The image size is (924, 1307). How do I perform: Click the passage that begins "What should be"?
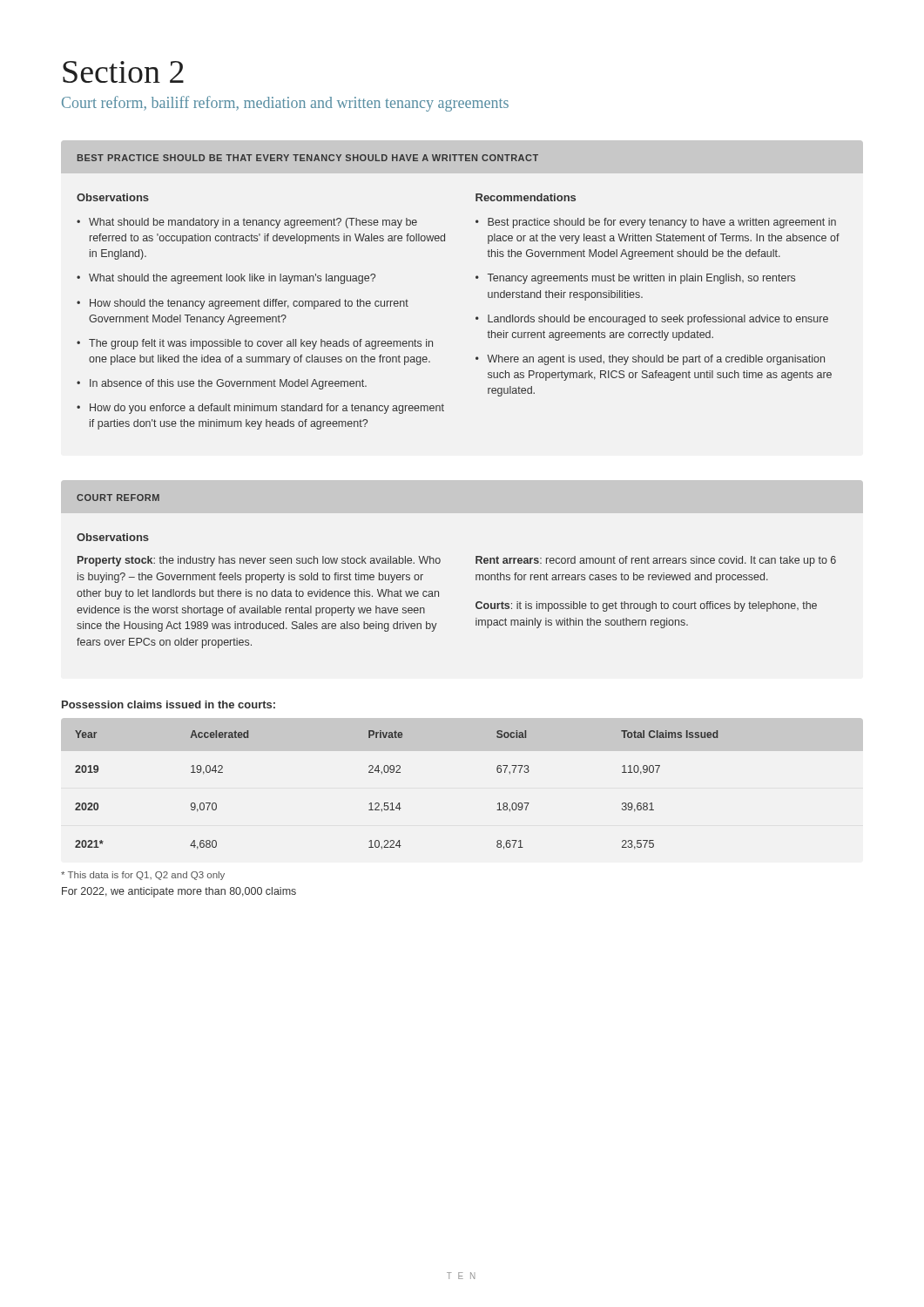267,238
